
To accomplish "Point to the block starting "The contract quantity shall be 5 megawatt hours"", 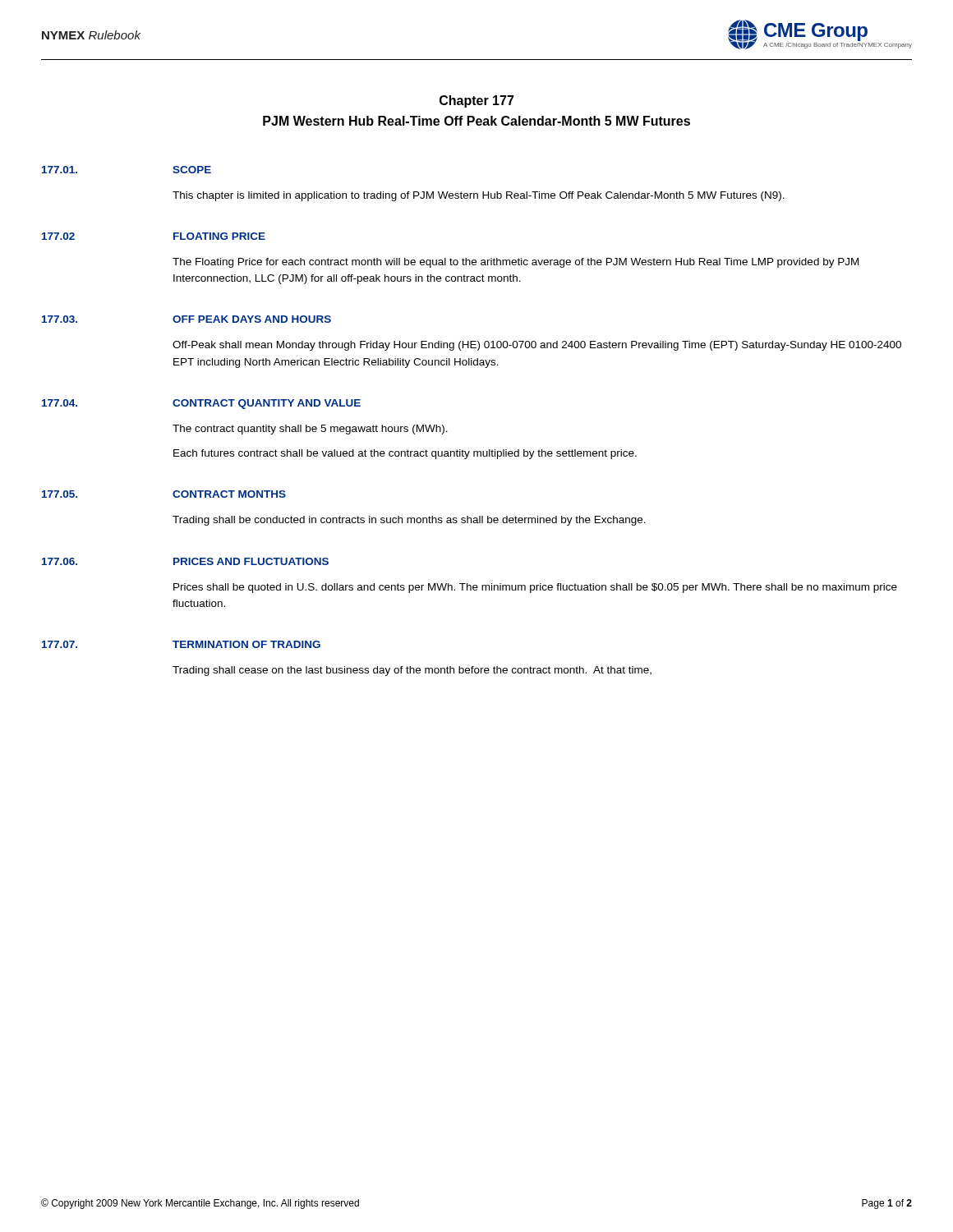I will (x=310, y=428).
